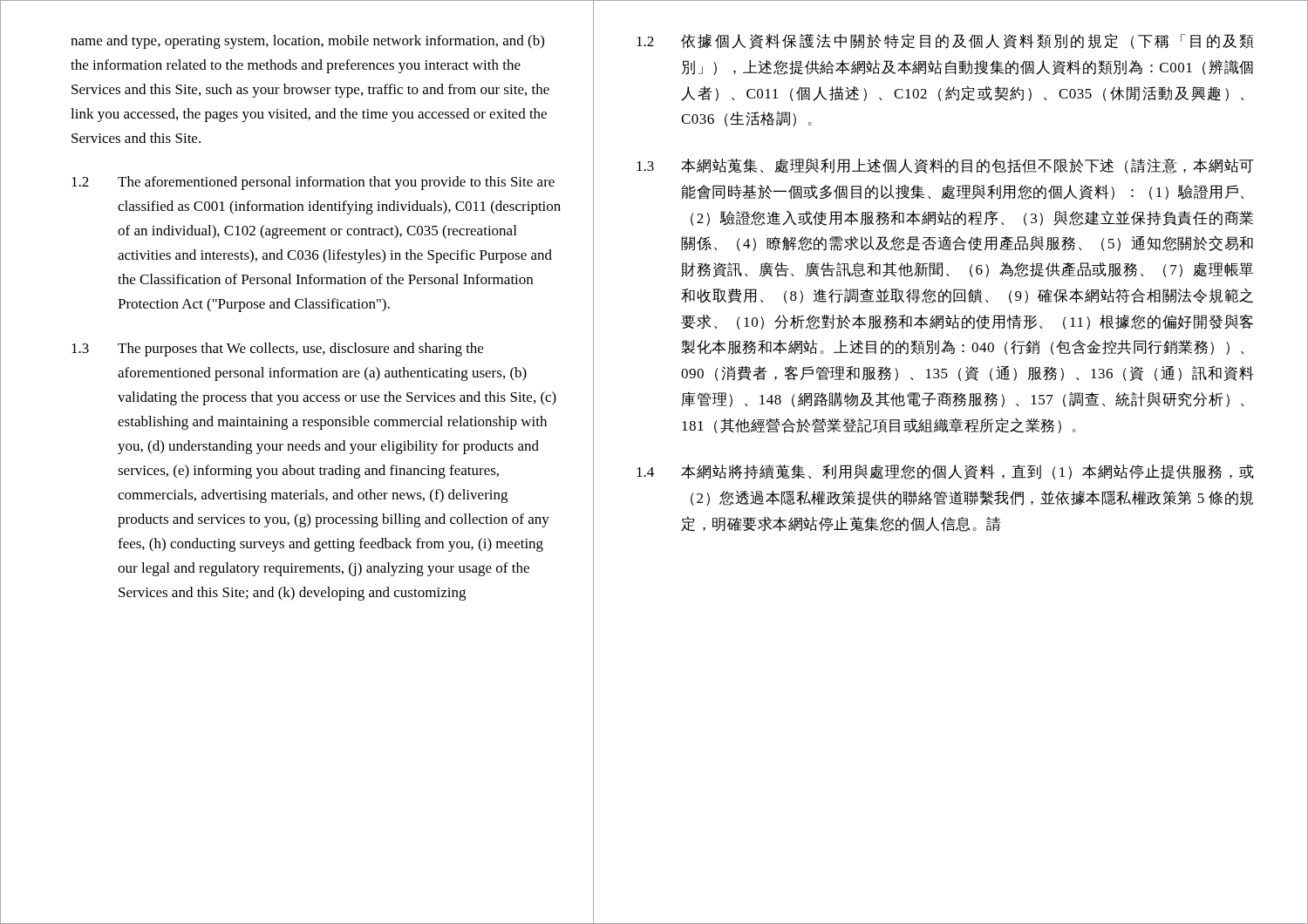The image size is (1308, 924).
Task: Locate the block of text that opens with "name and type,"
Action: coord(310,89)
